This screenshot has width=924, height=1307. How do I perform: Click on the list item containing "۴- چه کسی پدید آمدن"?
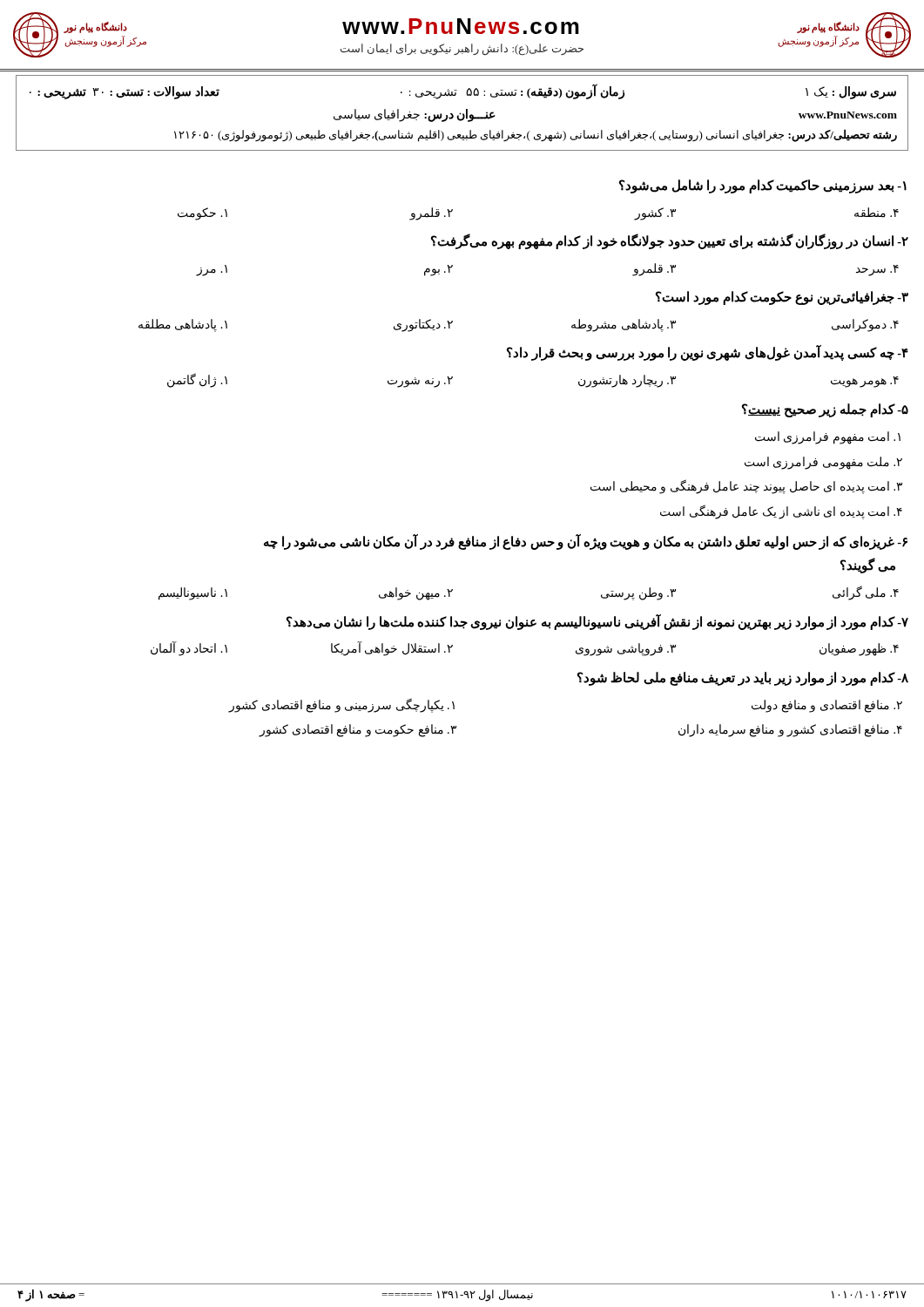[x=708, y=353]
